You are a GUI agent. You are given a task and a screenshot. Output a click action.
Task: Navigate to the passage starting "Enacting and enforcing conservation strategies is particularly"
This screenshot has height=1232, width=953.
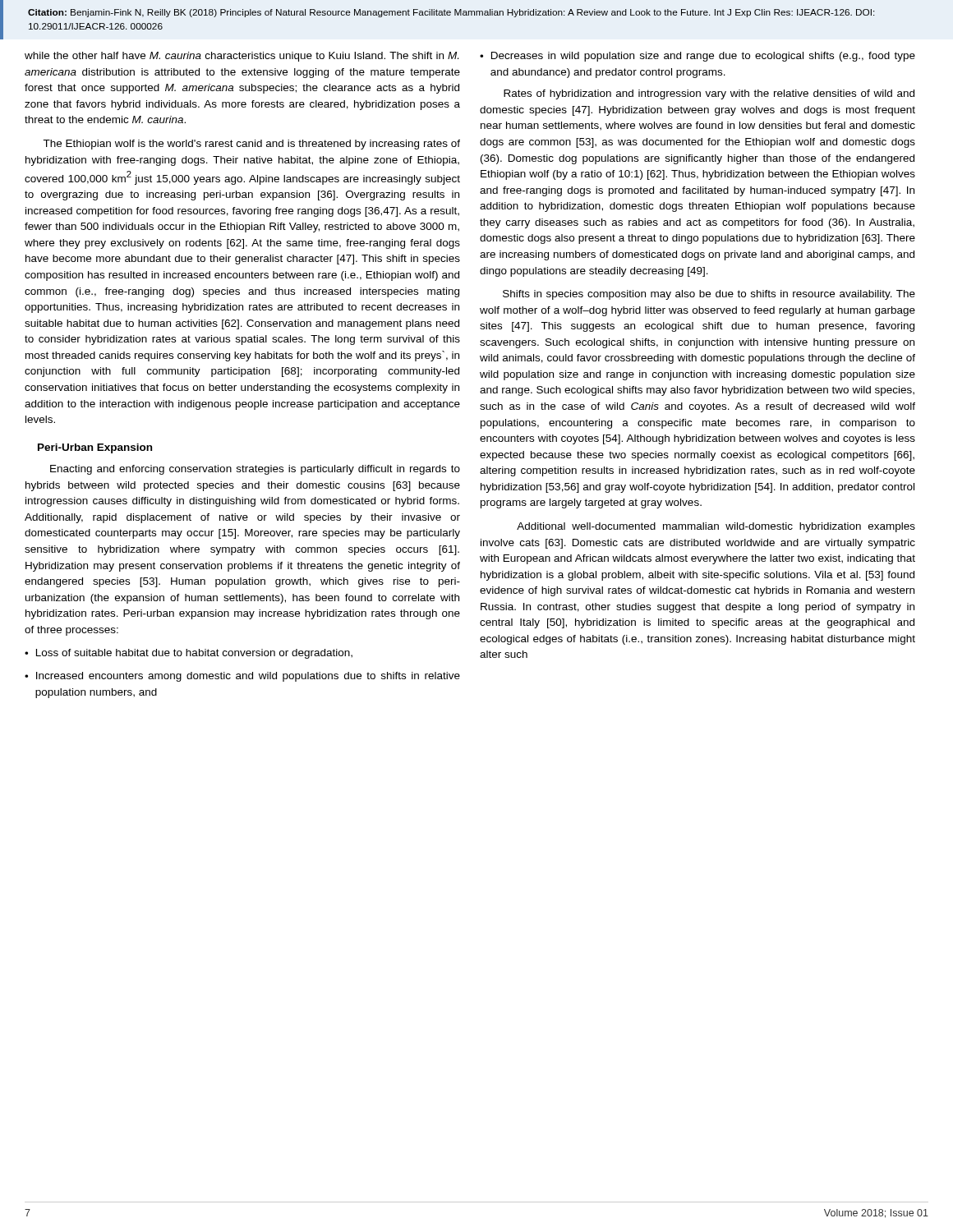click(x=242, y=549)
